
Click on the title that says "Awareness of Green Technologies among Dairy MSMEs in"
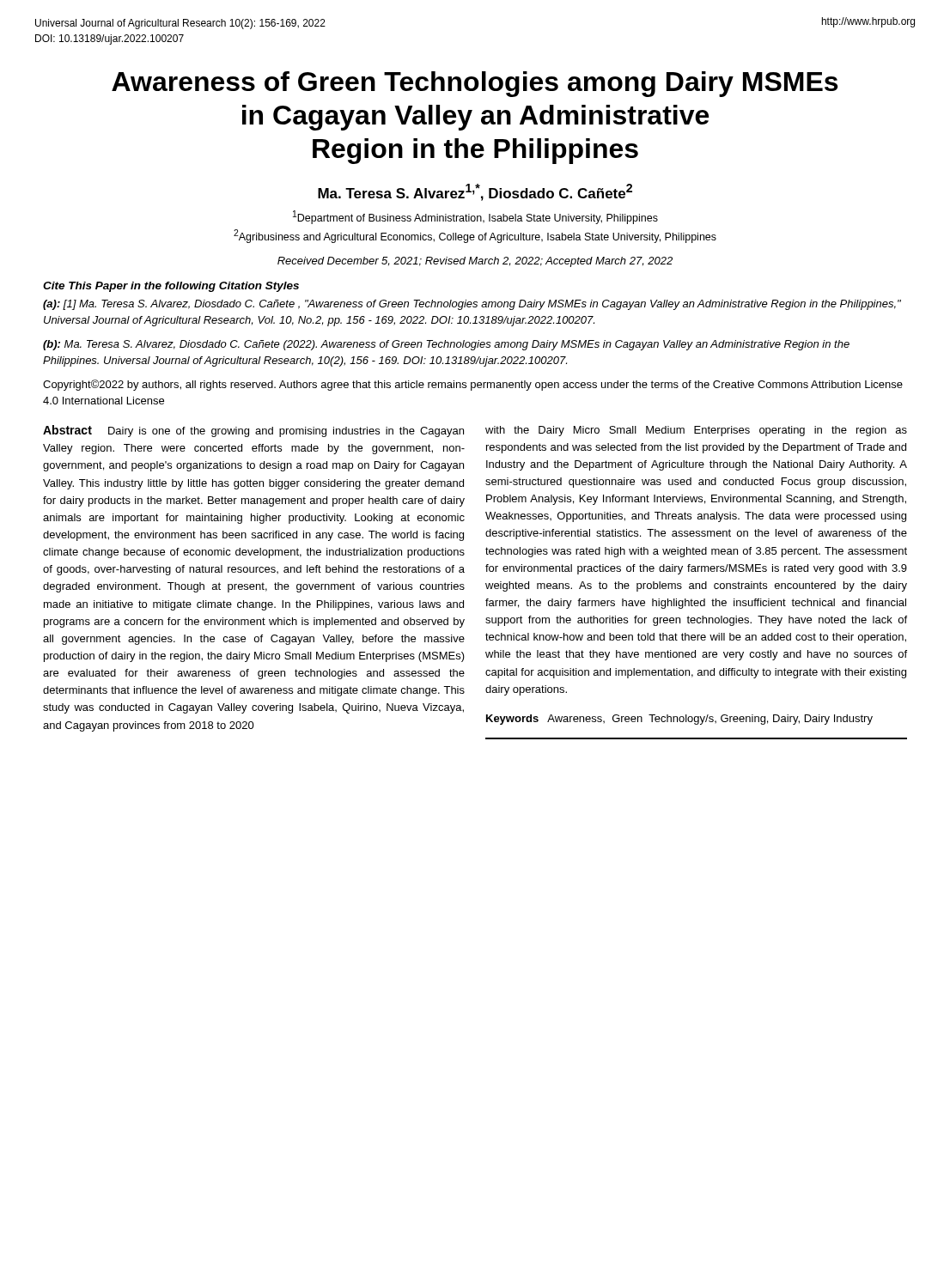pyautogui.click(x=475, y=116)
